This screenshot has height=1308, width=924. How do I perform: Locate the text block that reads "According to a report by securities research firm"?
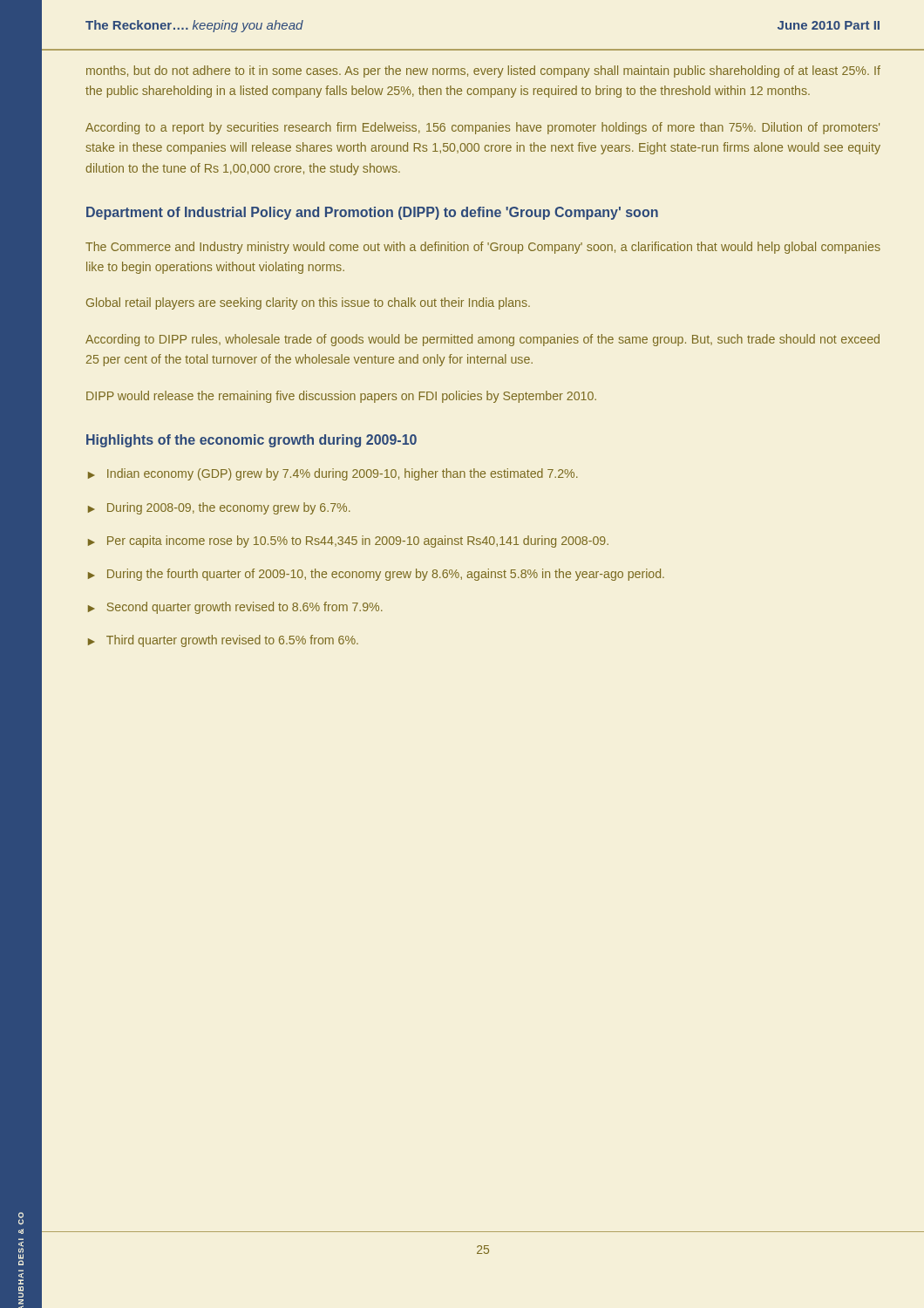point(483,148)
